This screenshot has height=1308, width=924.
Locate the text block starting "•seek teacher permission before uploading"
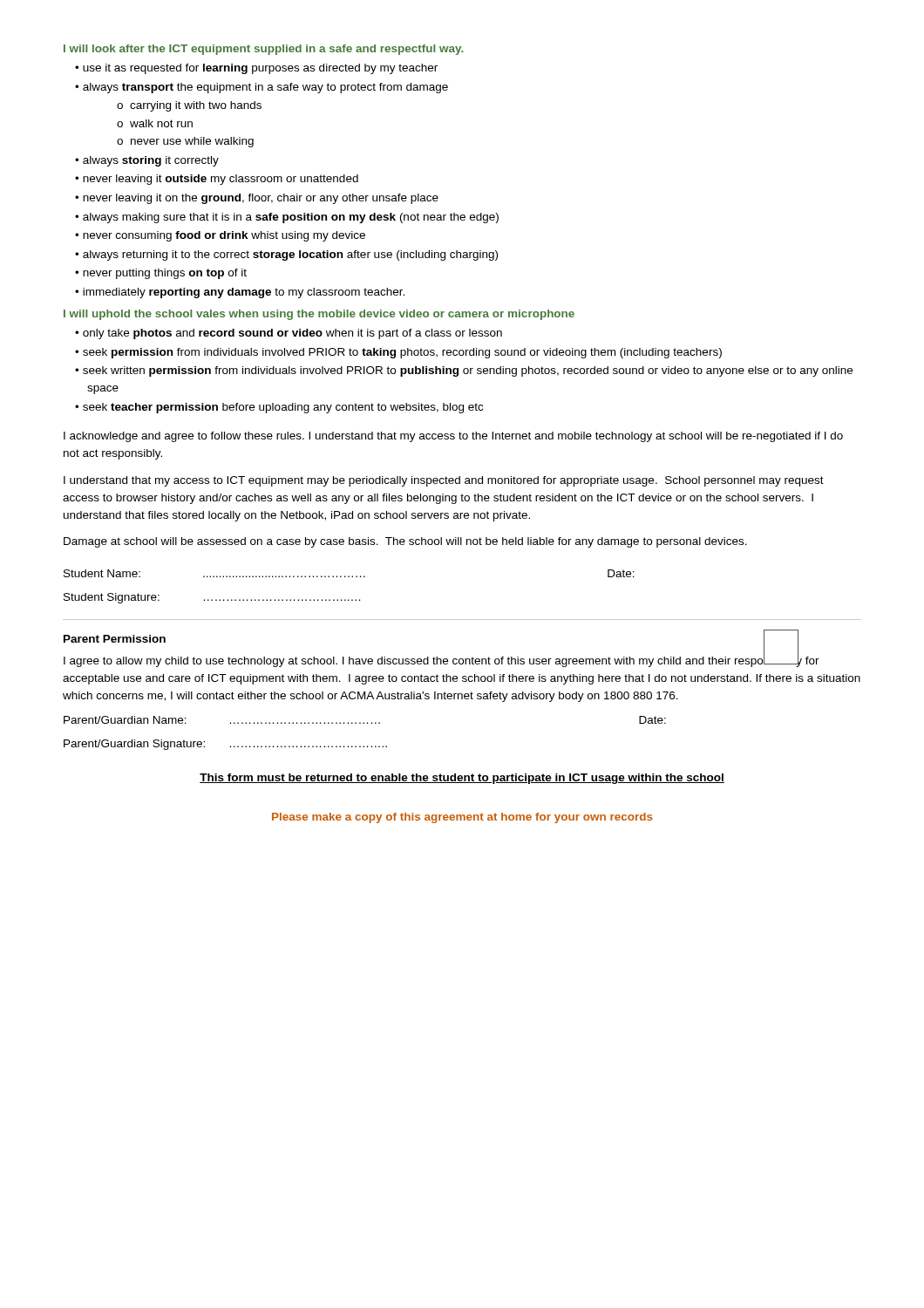pos(285,407)
